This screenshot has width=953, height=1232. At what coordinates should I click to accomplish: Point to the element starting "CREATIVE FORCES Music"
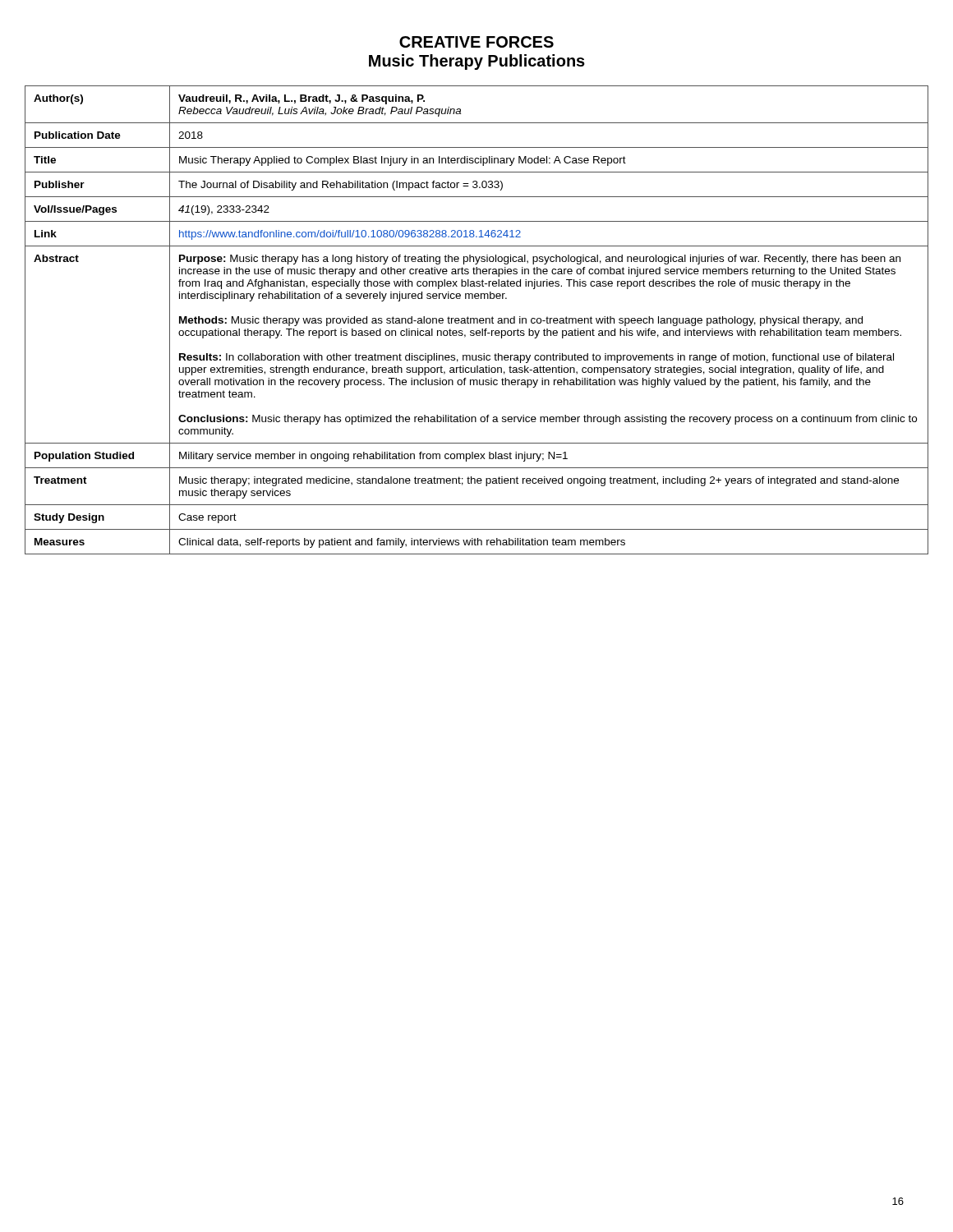(x=476, y=52)
